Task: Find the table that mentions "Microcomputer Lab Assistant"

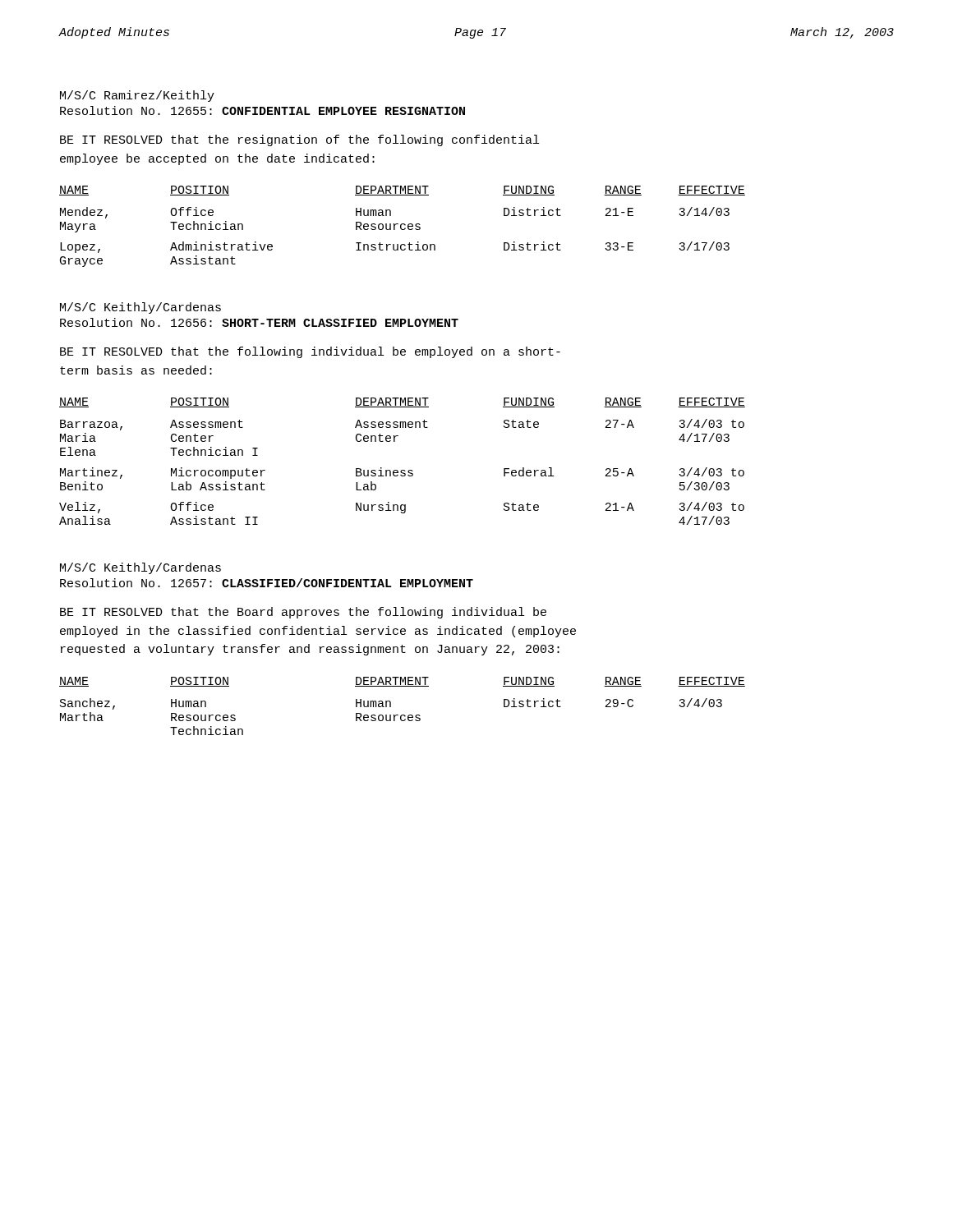Action: point(476,464)
